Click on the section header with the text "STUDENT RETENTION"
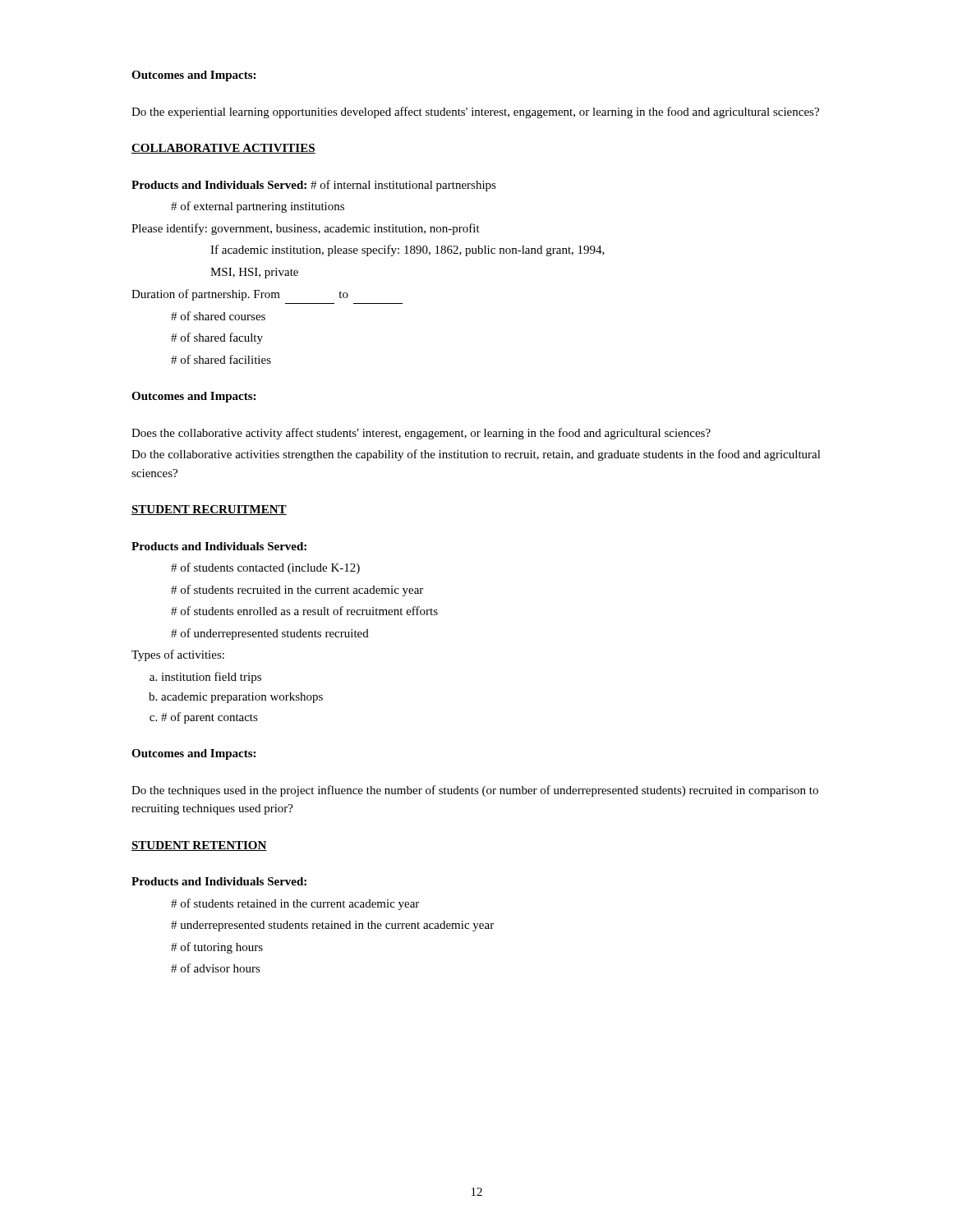Viewport: 953px width, 1232px height. (199, 845)
